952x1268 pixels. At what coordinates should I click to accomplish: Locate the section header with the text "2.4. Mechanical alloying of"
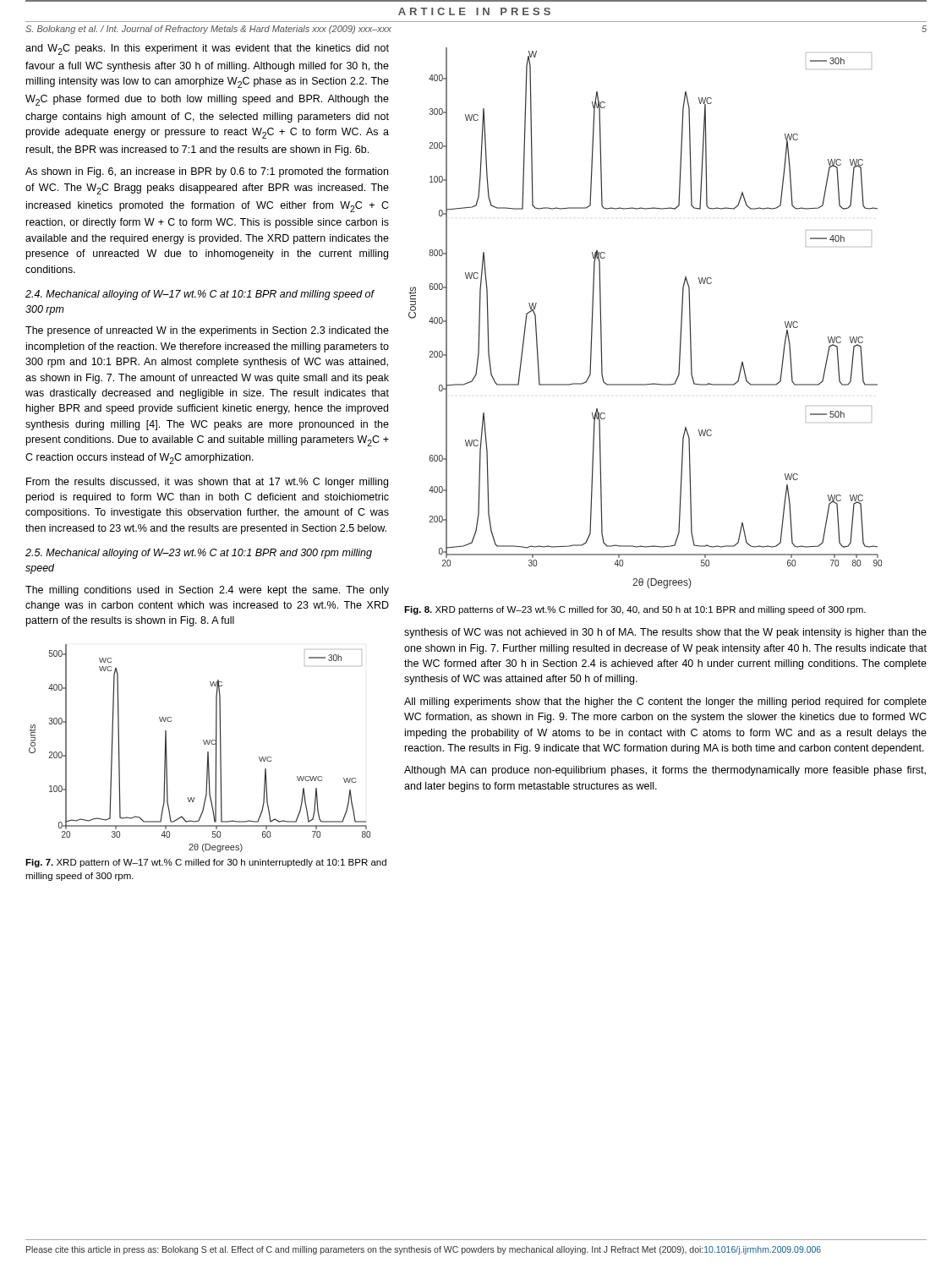point(200,302)
